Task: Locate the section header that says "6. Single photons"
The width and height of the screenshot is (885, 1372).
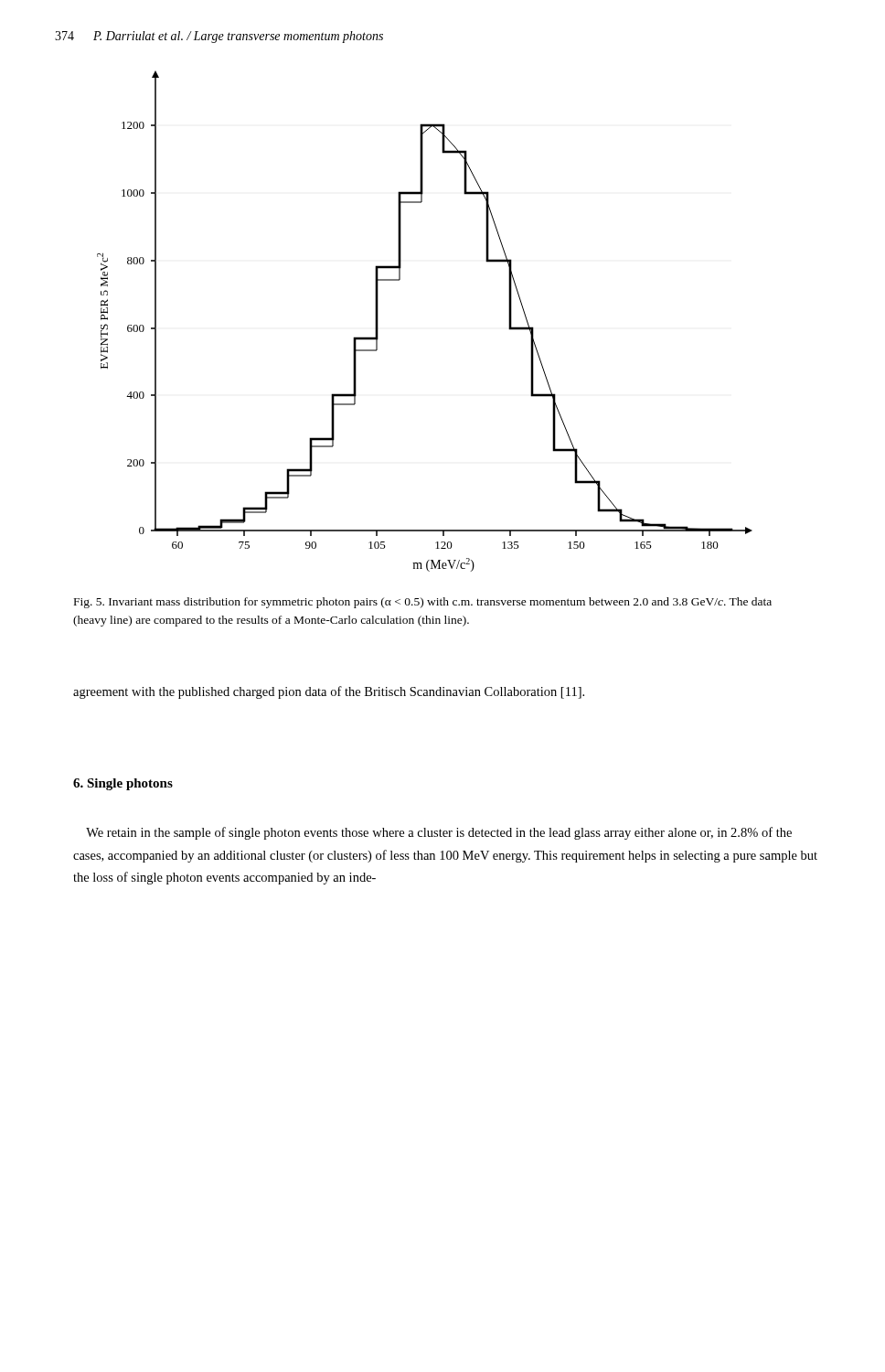Action: [x=123, y=783]
